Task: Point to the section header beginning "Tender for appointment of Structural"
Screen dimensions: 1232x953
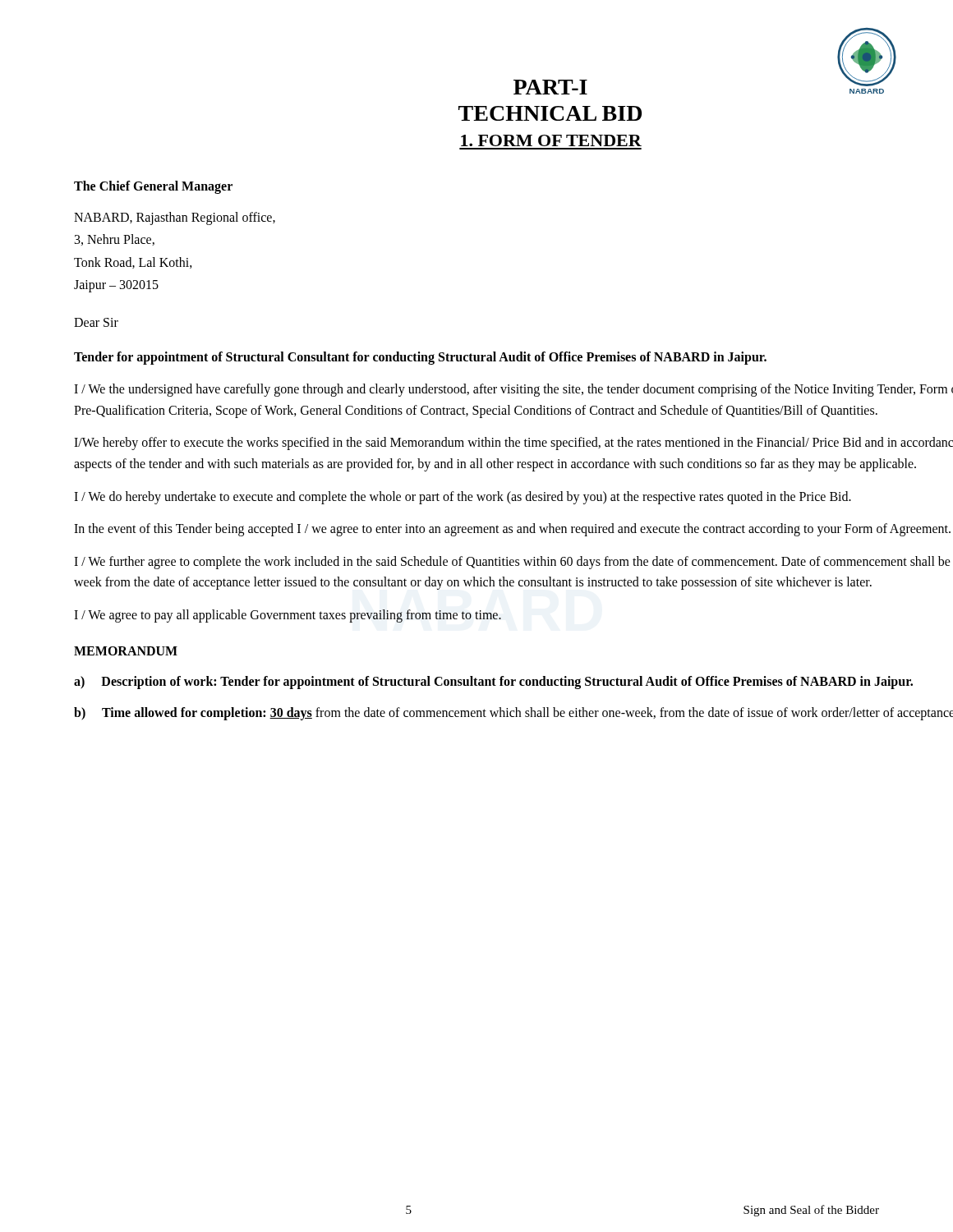Action: [513, 357]
